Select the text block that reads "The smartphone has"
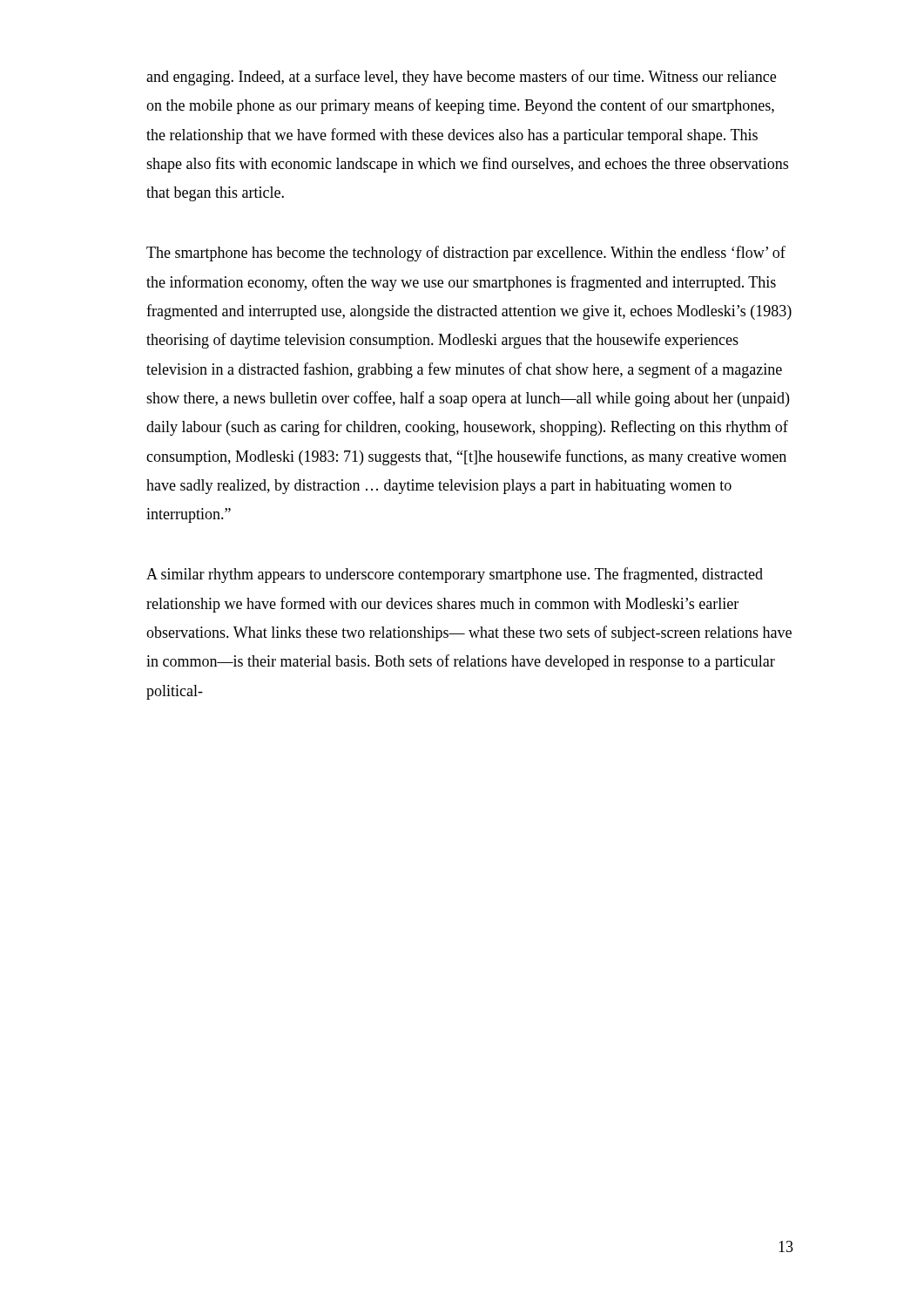924x1307 pixels. tap(469, 384)
